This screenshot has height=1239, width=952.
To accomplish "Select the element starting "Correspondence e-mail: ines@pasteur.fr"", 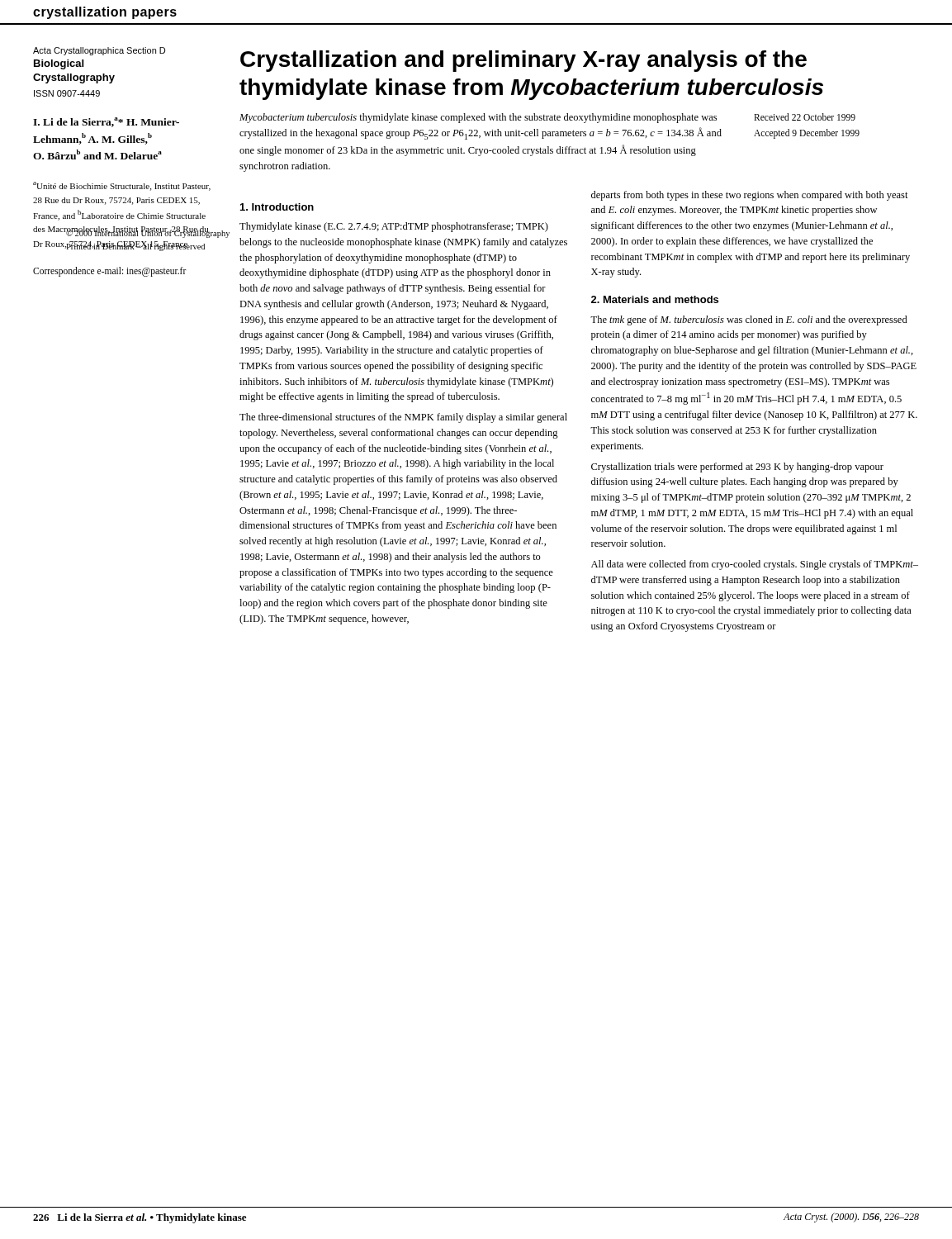I will click(x=110, y=271).
